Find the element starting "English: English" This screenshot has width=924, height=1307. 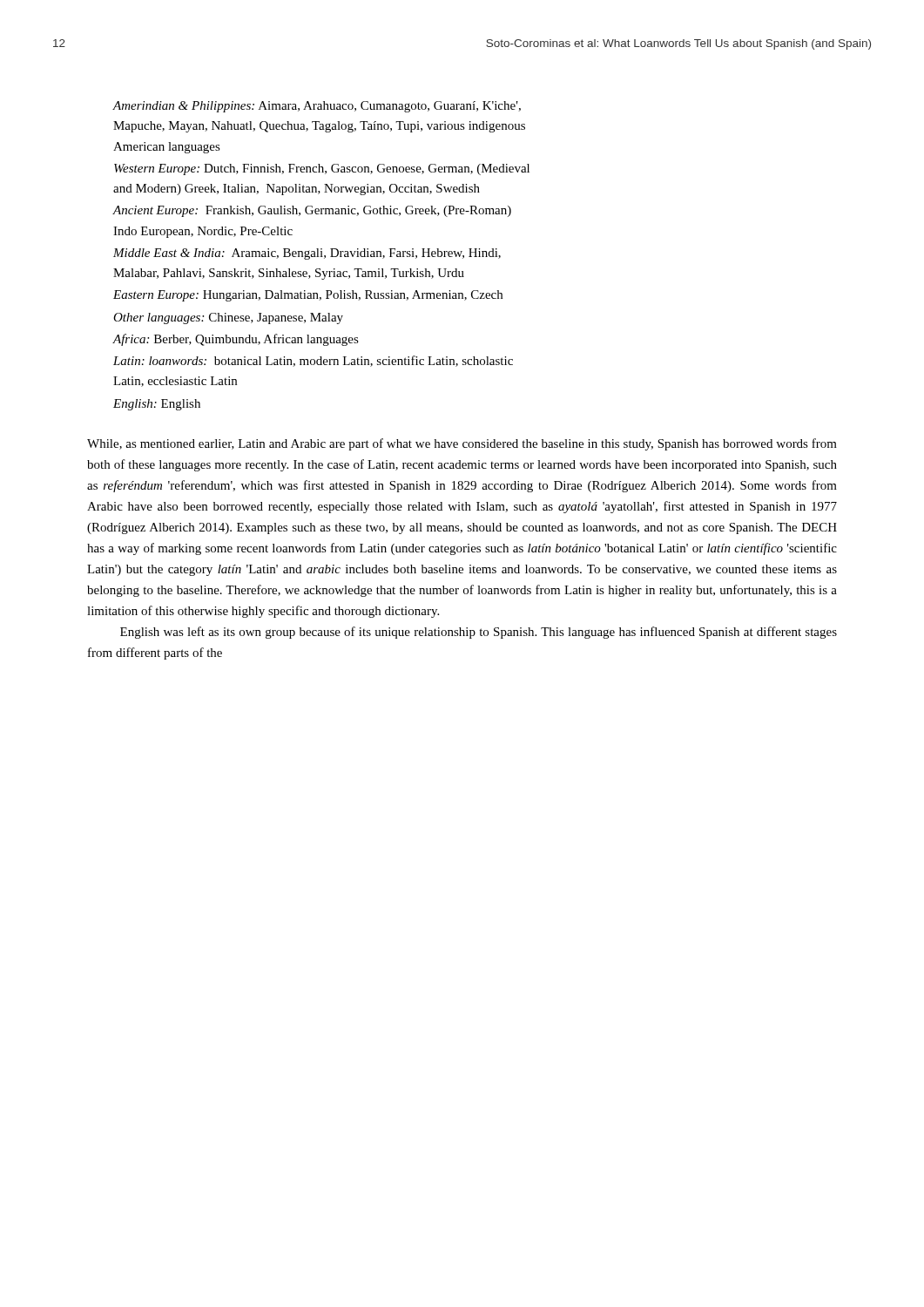[x=157, y=403]
